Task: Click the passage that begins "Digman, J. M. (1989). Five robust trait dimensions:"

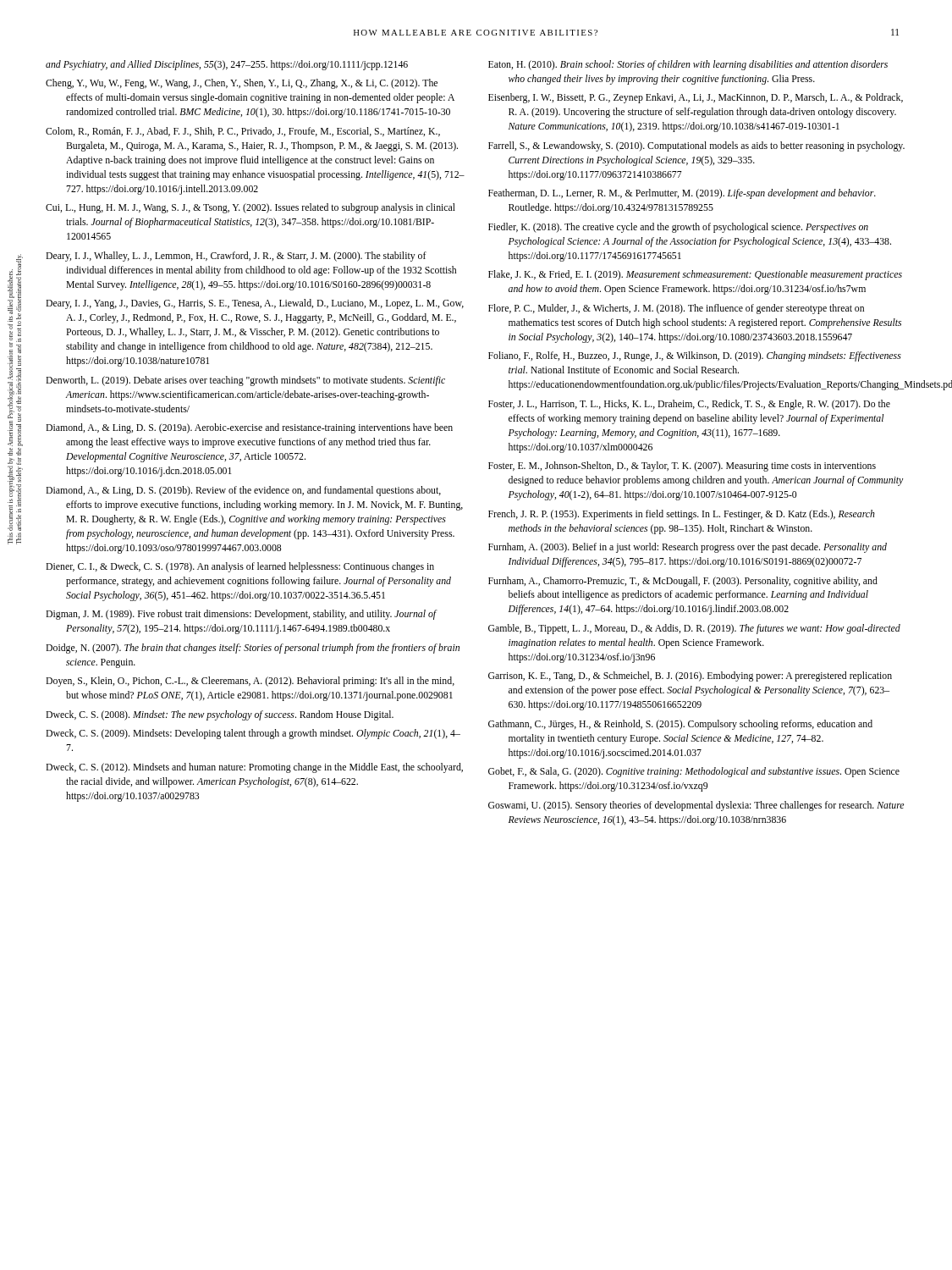Action: pyautogui.click(x=241, y=621)
